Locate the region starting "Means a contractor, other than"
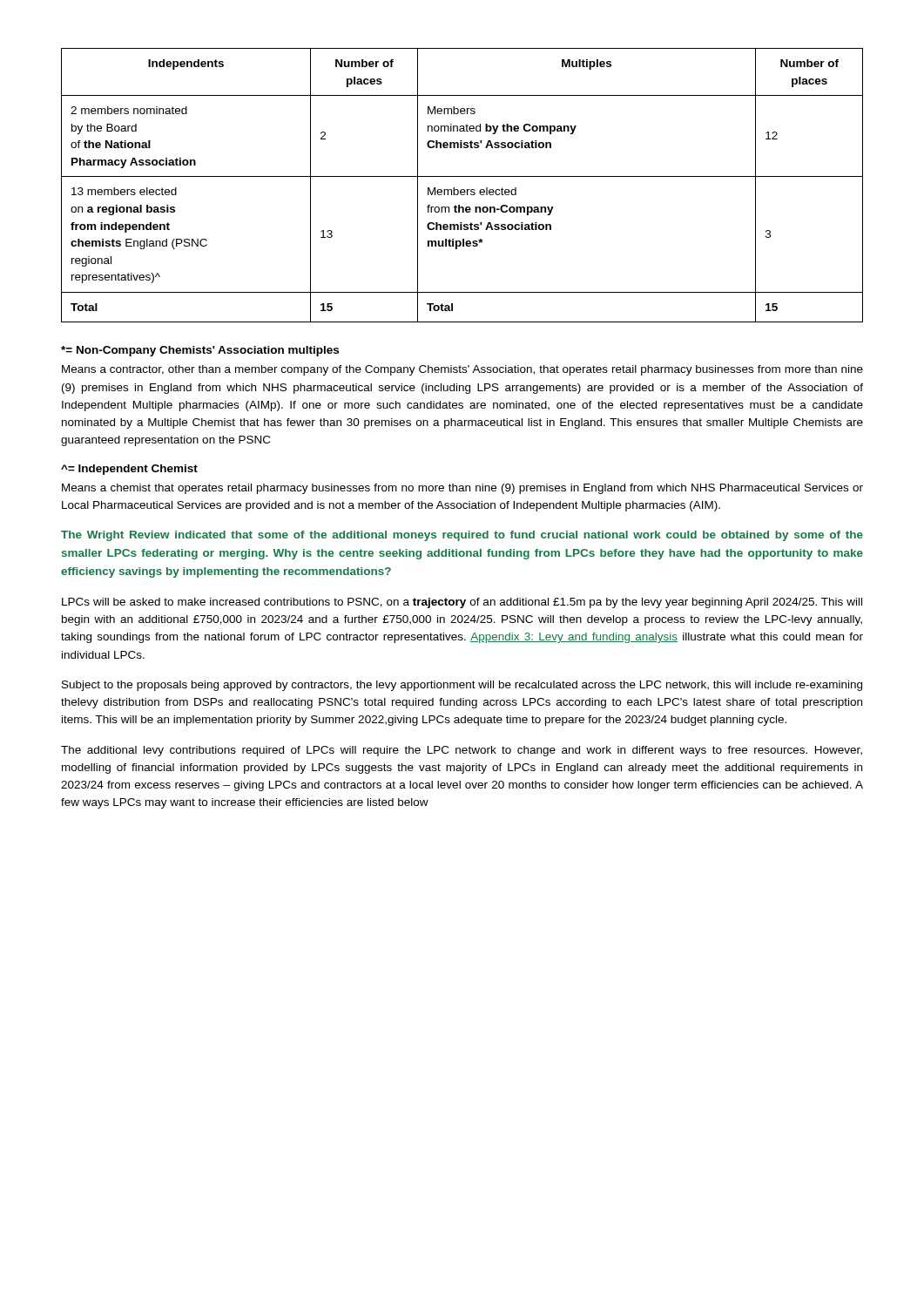The image size is (924, 1307). pos(462,405)
